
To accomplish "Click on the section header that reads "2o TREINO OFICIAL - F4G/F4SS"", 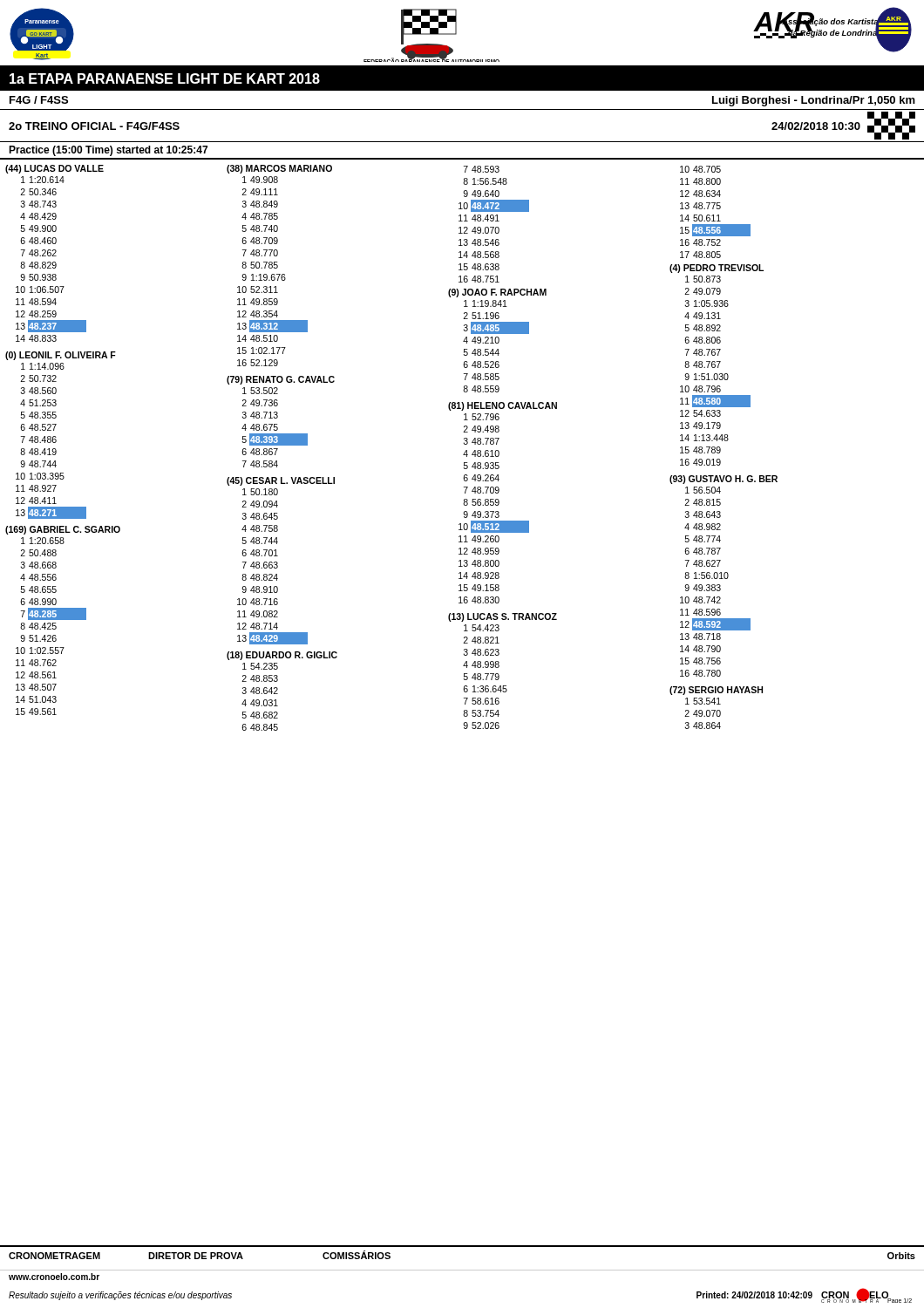I will pos(94,126).
